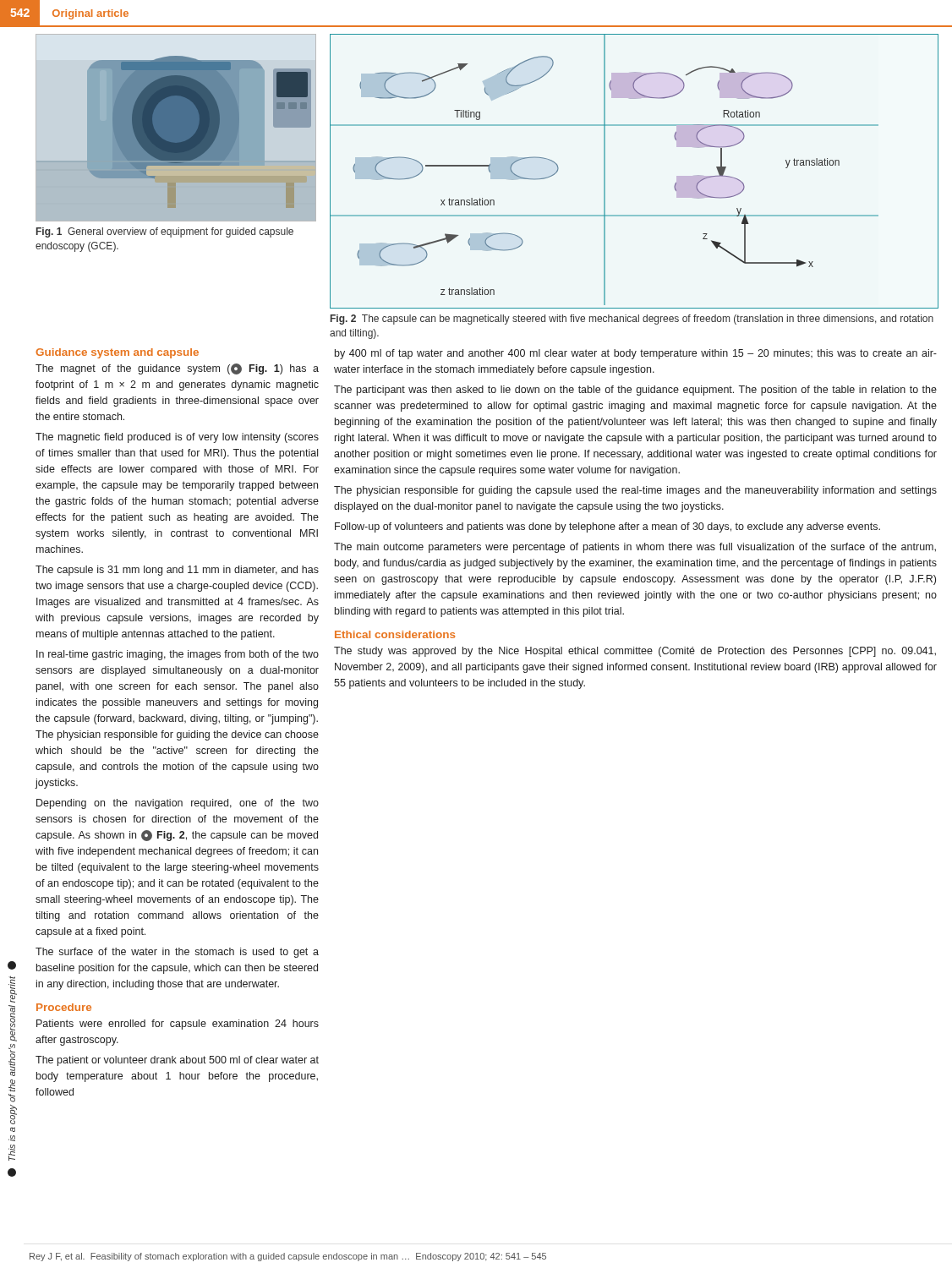Click on the region starting "Patients were enrolled for capsule"

click(177, 1031)
